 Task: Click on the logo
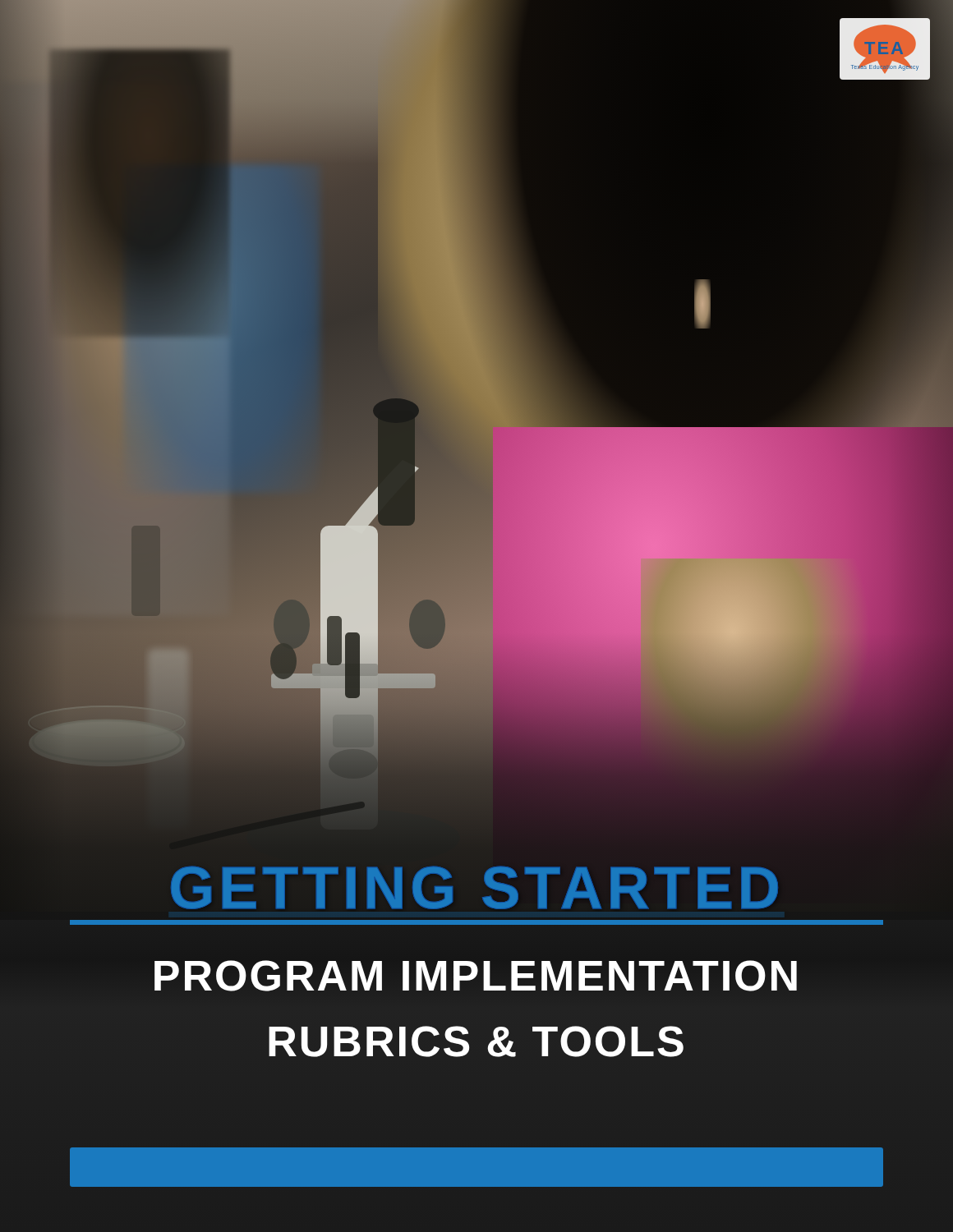[885, 49]
